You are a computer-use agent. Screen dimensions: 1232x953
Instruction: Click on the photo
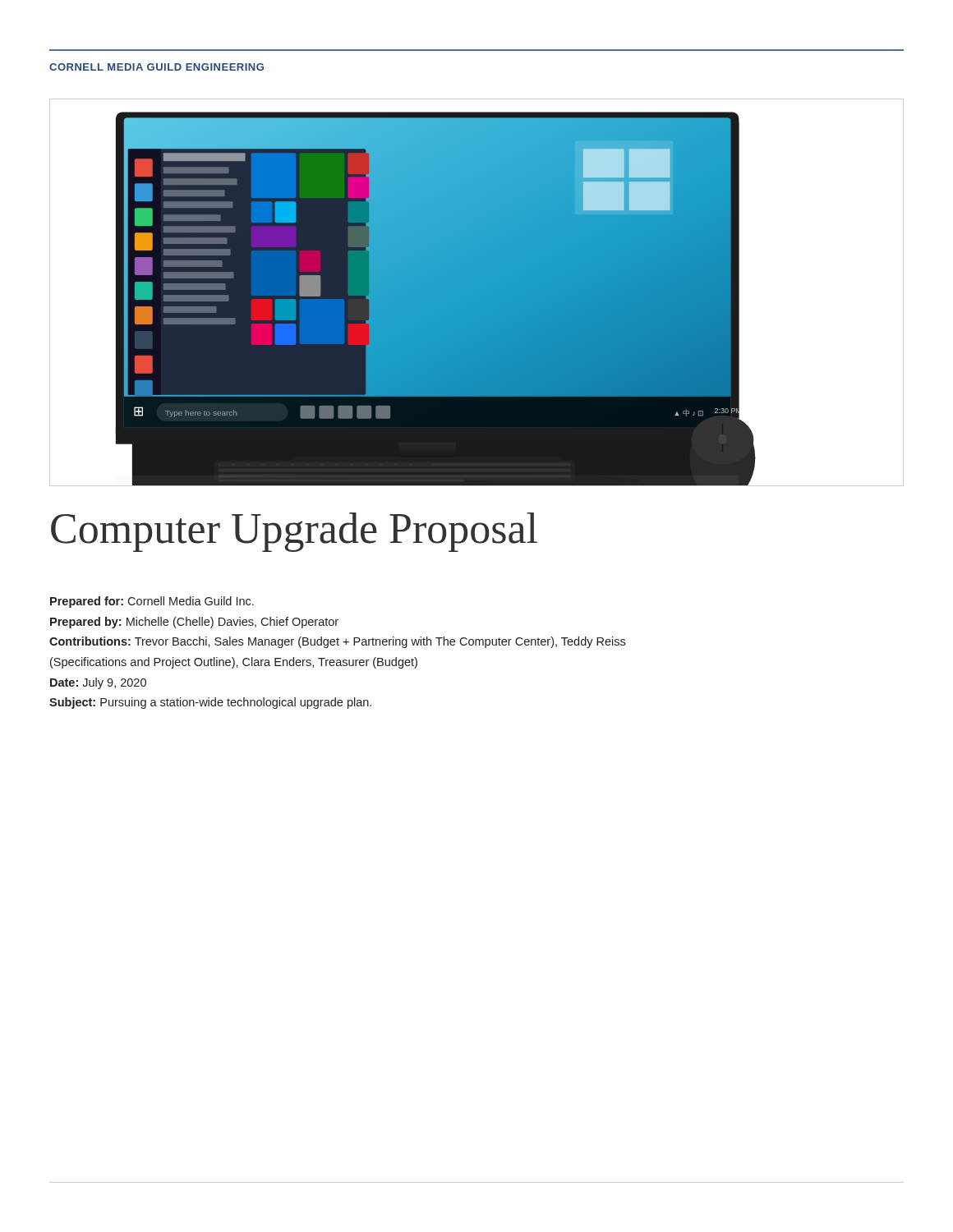coord(476,292)
